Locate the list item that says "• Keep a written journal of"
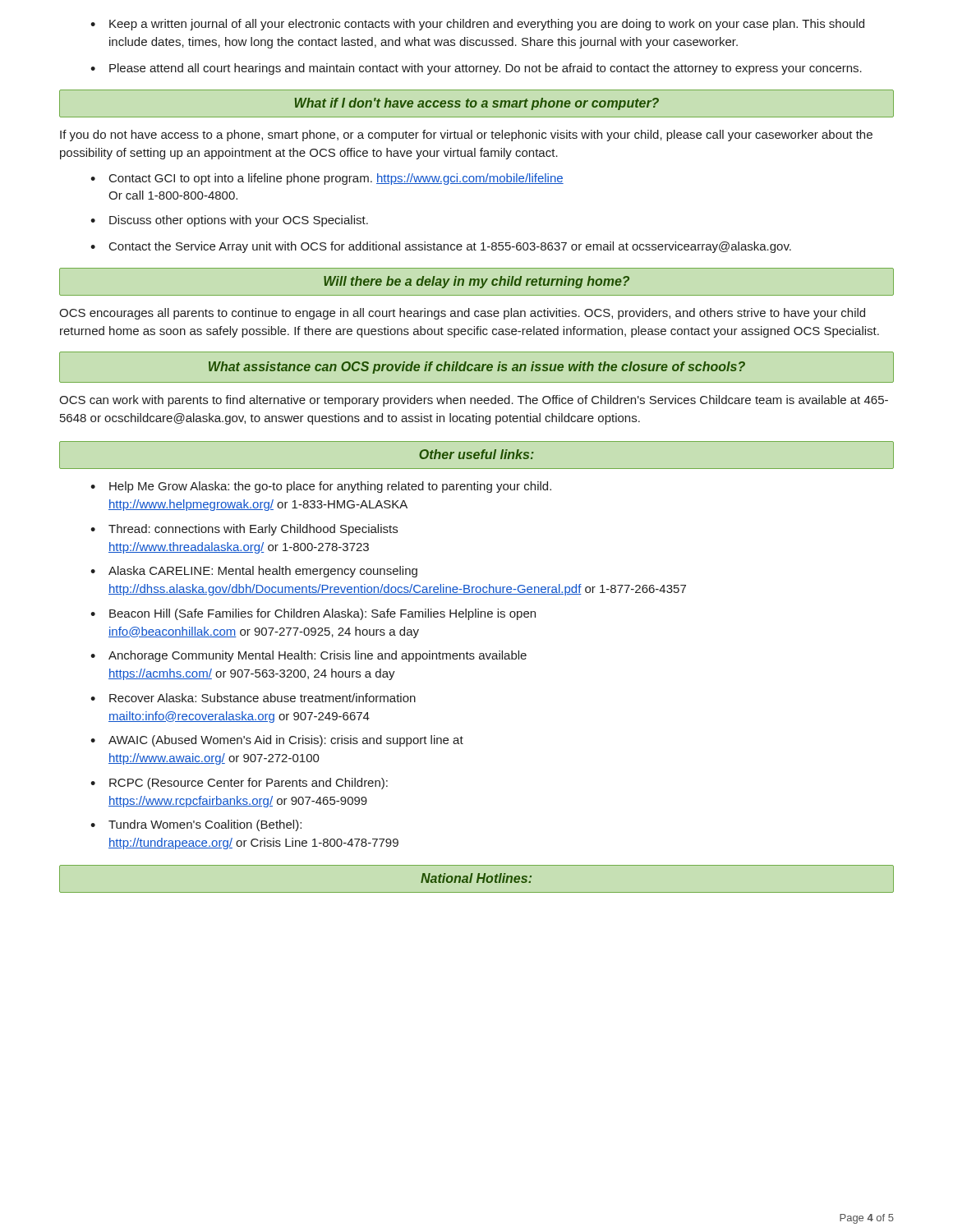Image resolution: width=953 pixels, height=1232 pixels. click(492, 33)
